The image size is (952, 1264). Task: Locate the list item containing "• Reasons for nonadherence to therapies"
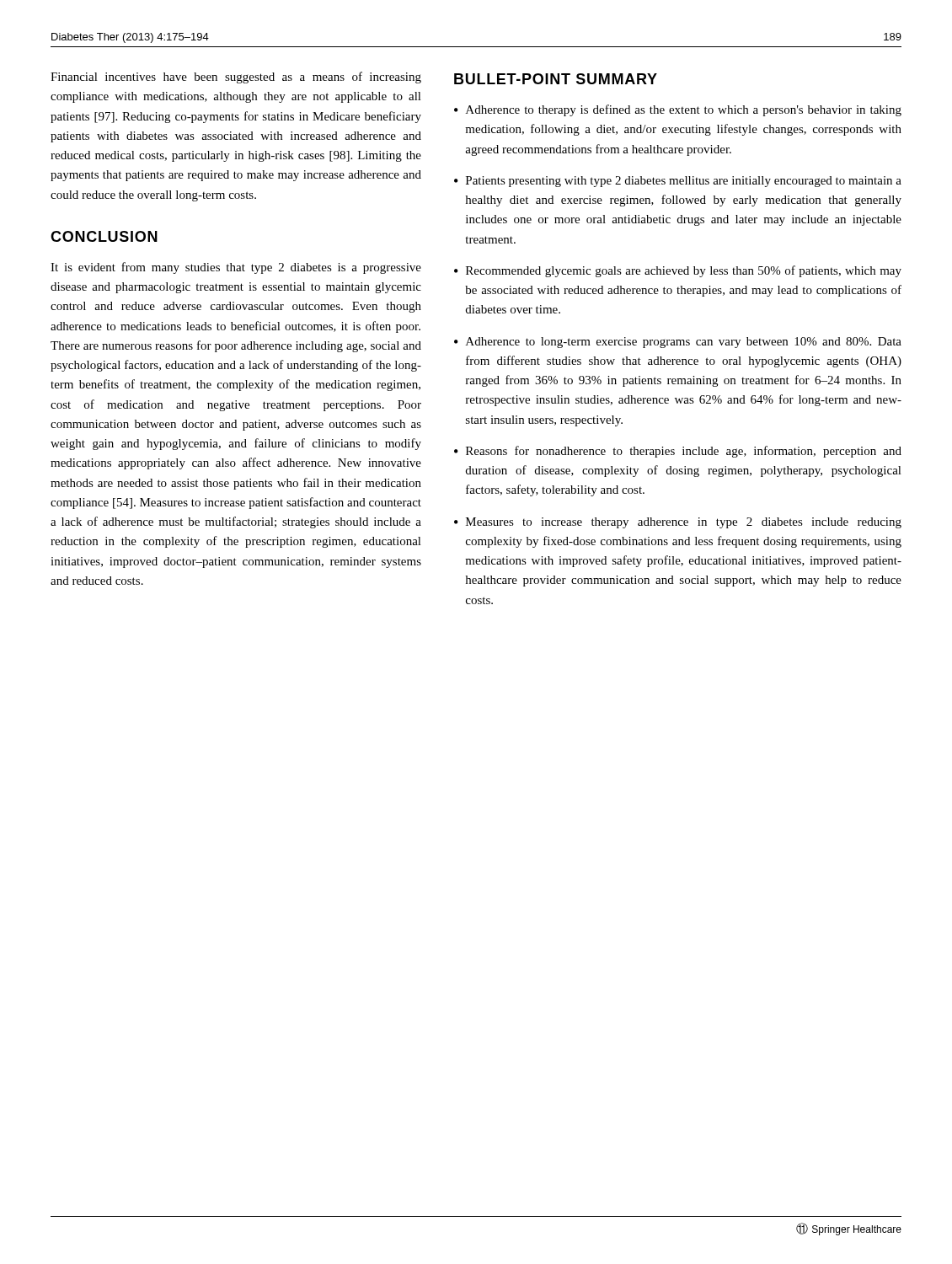coord(677,471)
